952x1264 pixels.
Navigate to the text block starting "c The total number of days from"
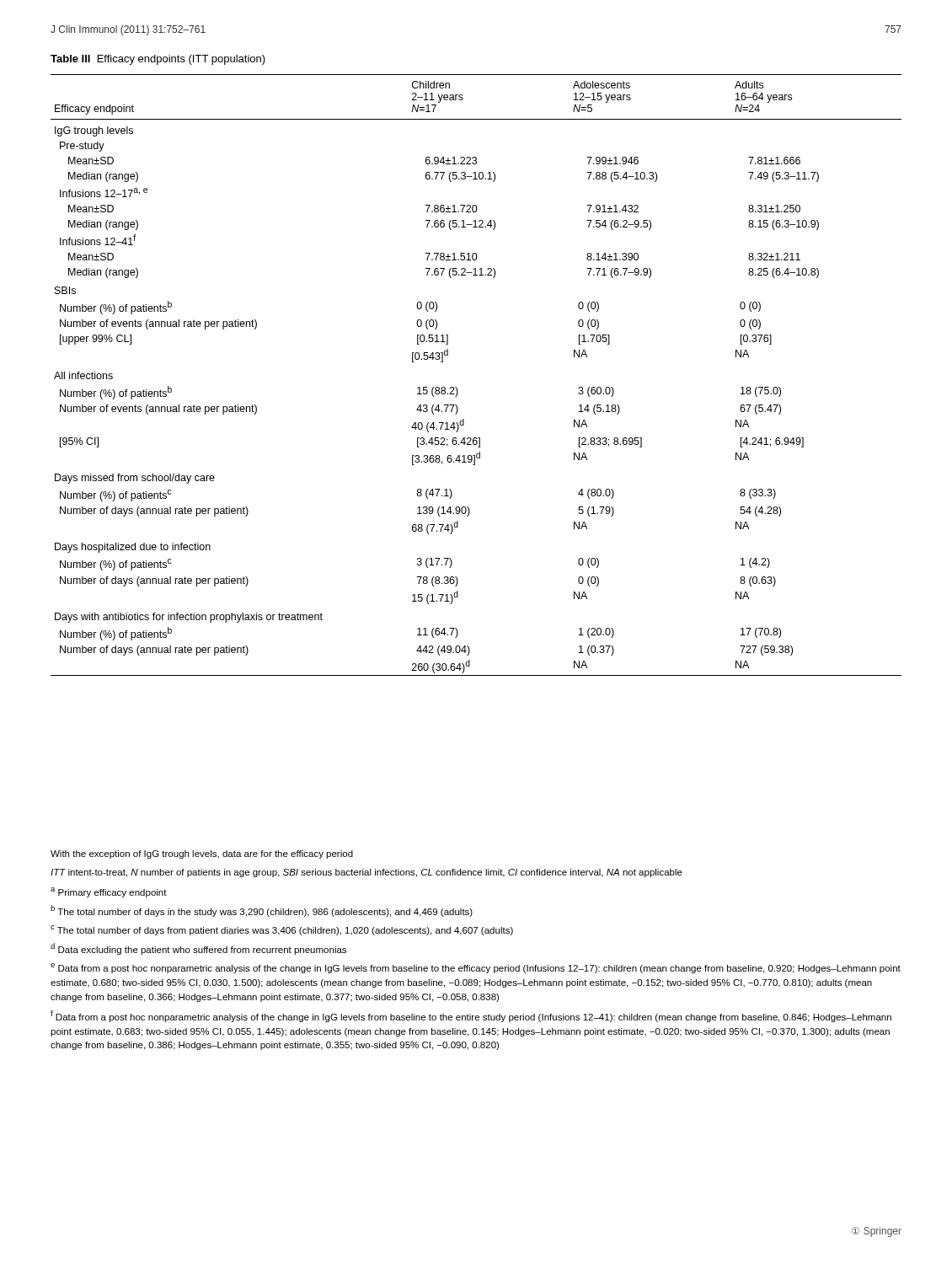point(282,929)
